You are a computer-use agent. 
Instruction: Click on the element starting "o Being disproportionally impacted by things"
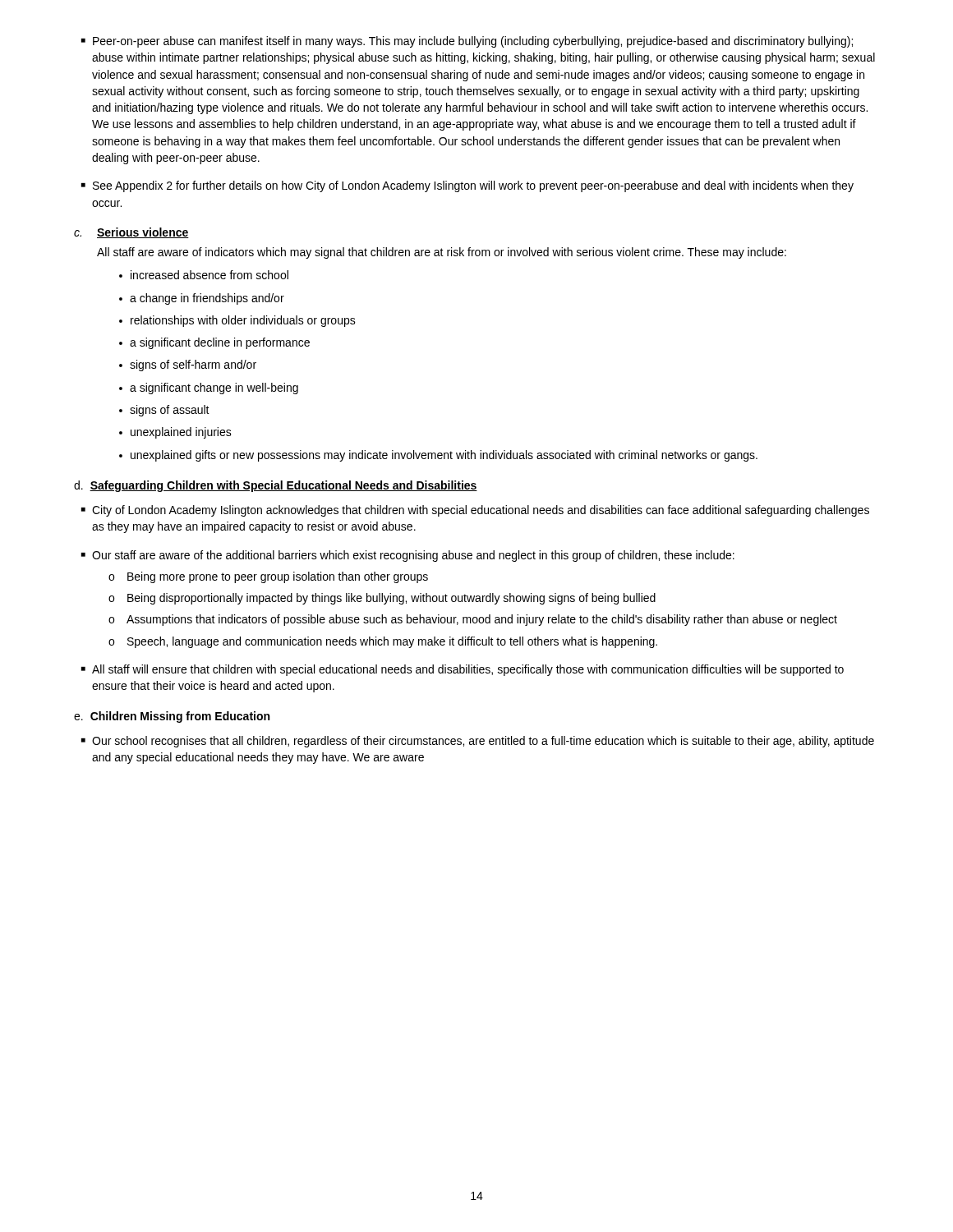[x=494, y=598]
